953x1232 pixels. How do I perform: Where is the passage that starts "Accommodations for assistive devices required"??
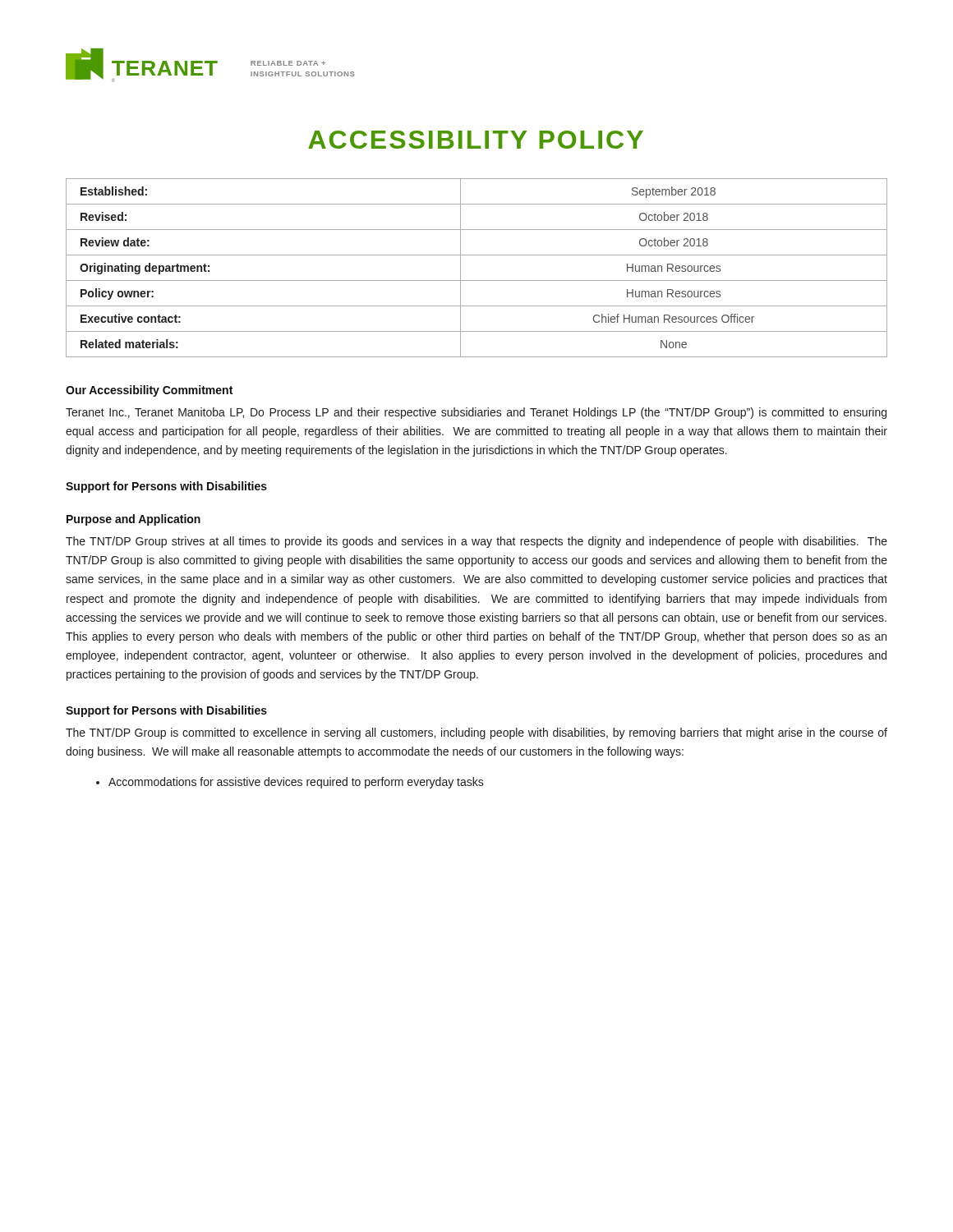[x=296, y=782]
